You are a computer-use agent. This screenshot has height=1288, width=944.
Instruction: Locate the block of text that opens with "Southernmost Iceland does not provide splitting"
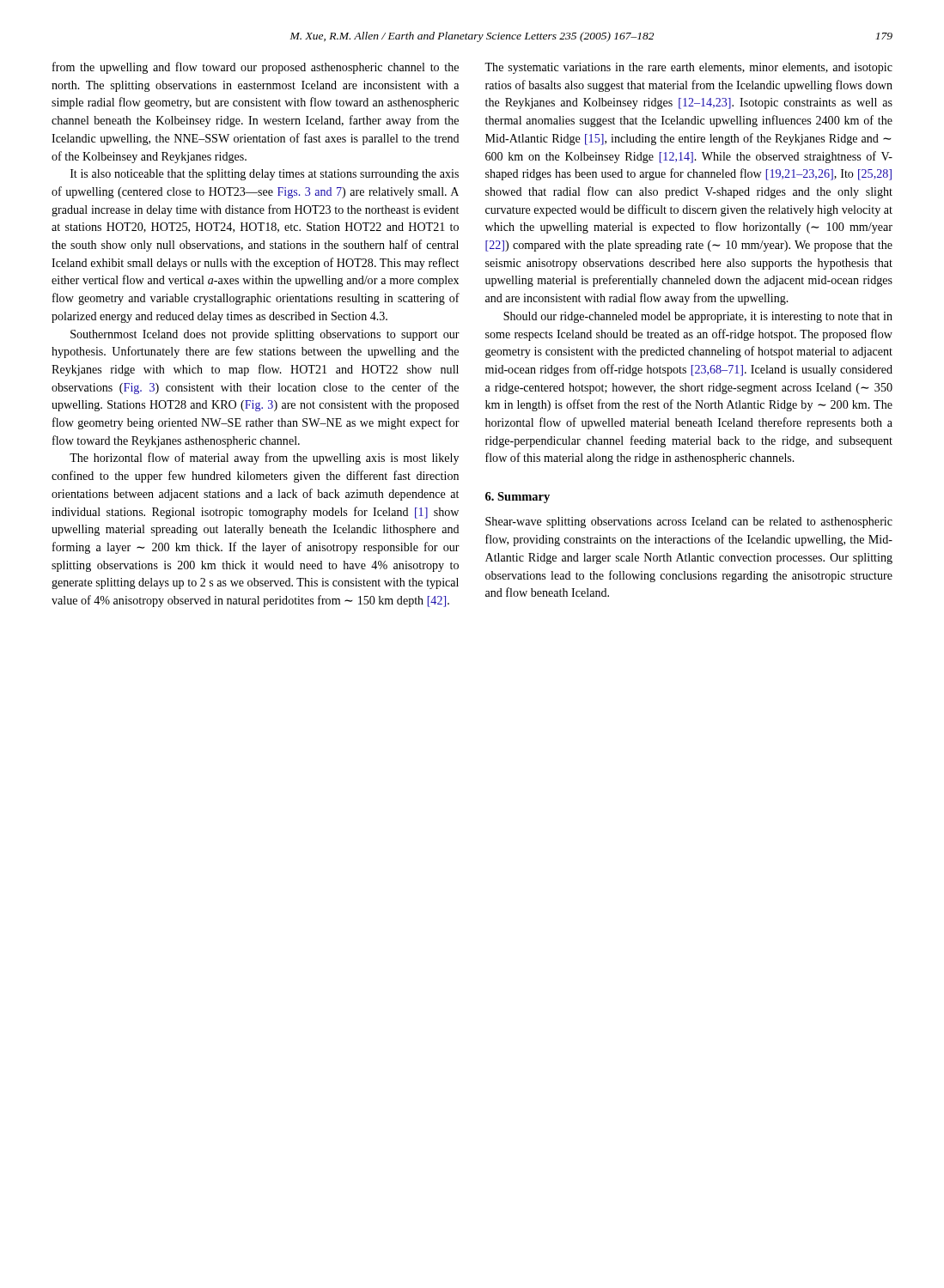click(255, 387)
